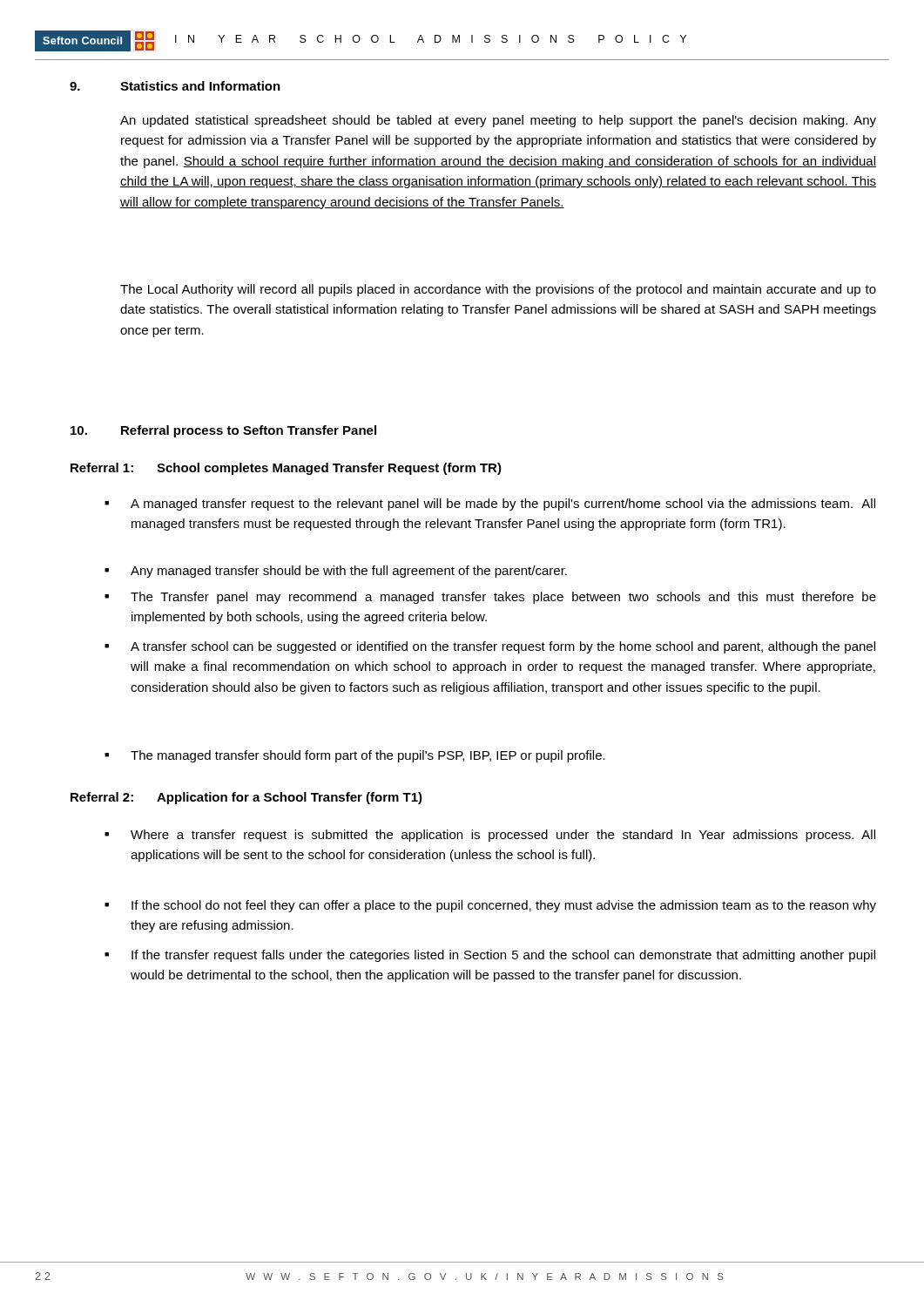The image size is (924, 1307).
Task: Point to the region starting "■ Where a transfer request"
Action: pyautogui.click(x=490, y=845)
